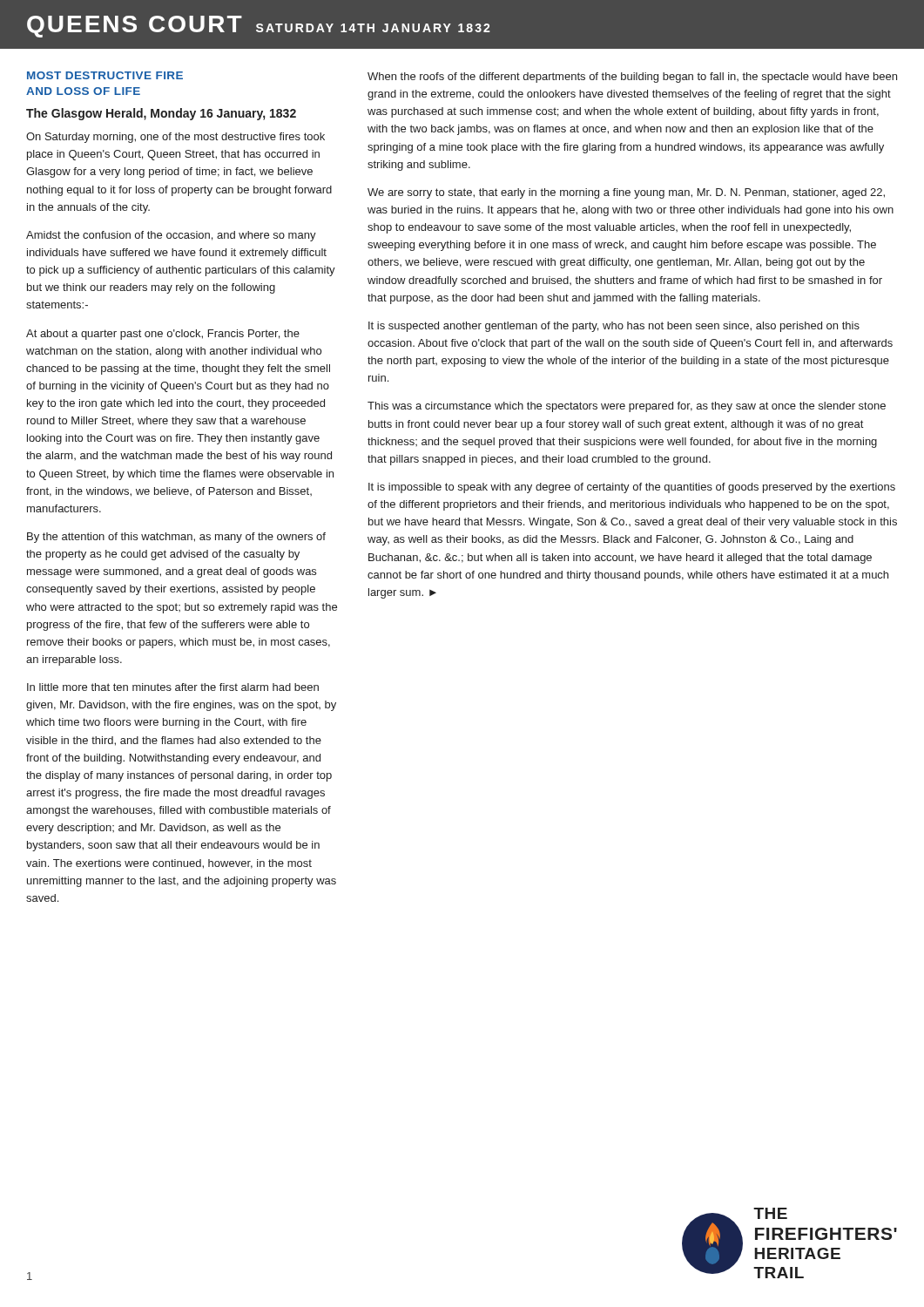Where is the passage that starts "By the attention of"?
Viewport: 924px width, 1307px height.
click(x=182, y=598)
